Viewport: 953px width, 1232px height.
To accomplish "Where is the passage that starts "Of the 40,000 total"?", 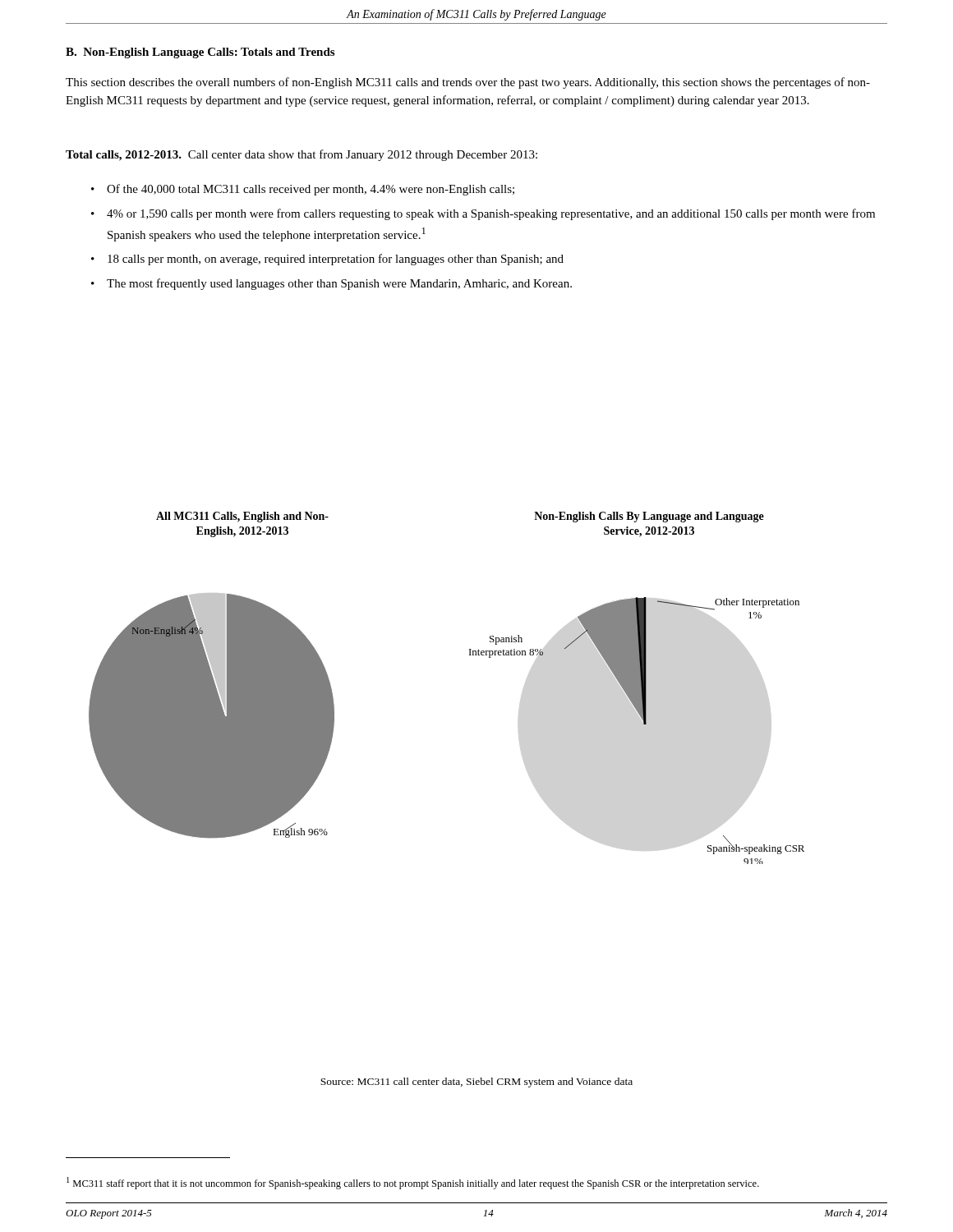I will pyautogui.click(x=311, y=189).
